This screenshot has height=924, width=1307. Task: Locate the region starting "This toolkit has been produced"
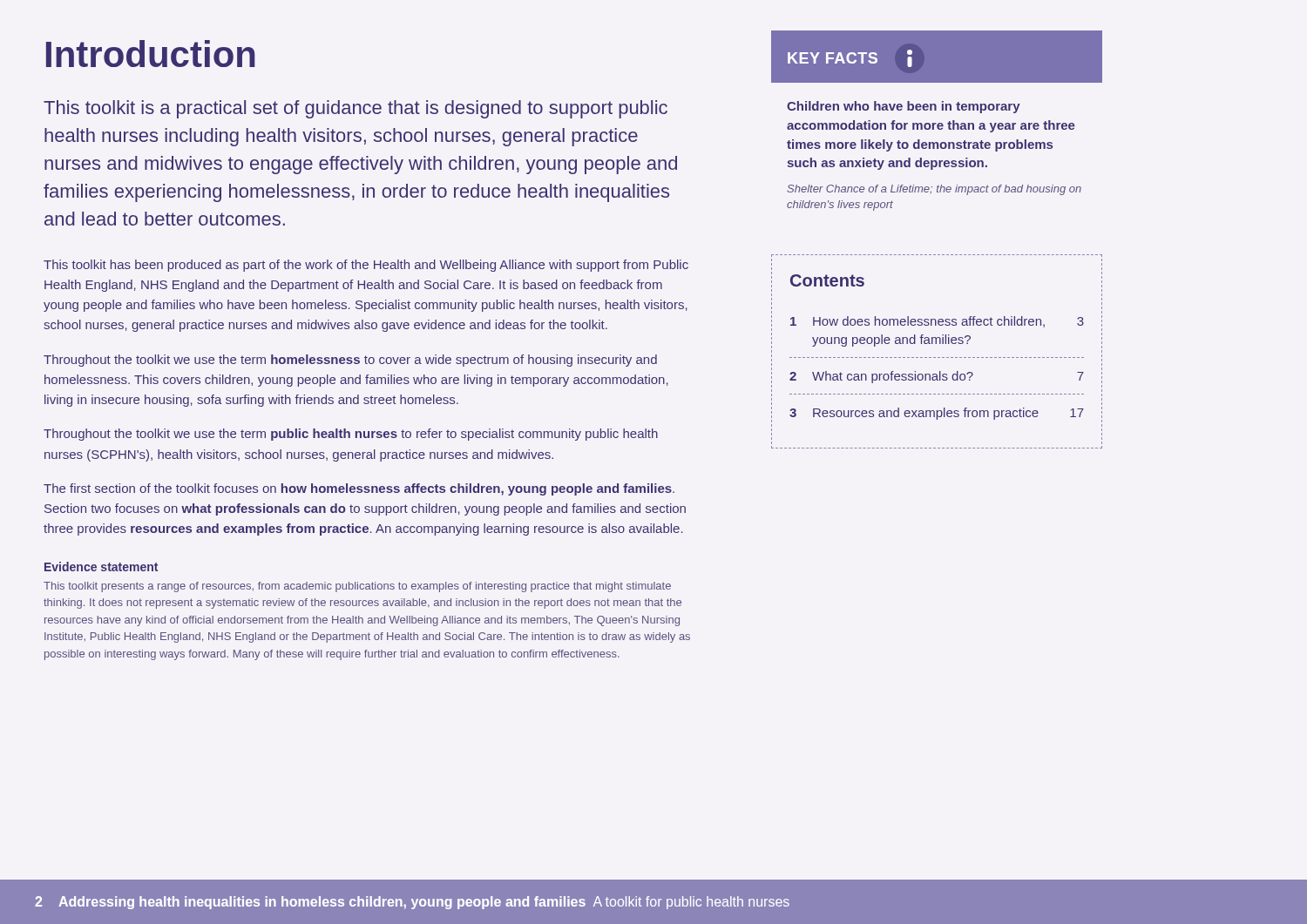point(368,294)
